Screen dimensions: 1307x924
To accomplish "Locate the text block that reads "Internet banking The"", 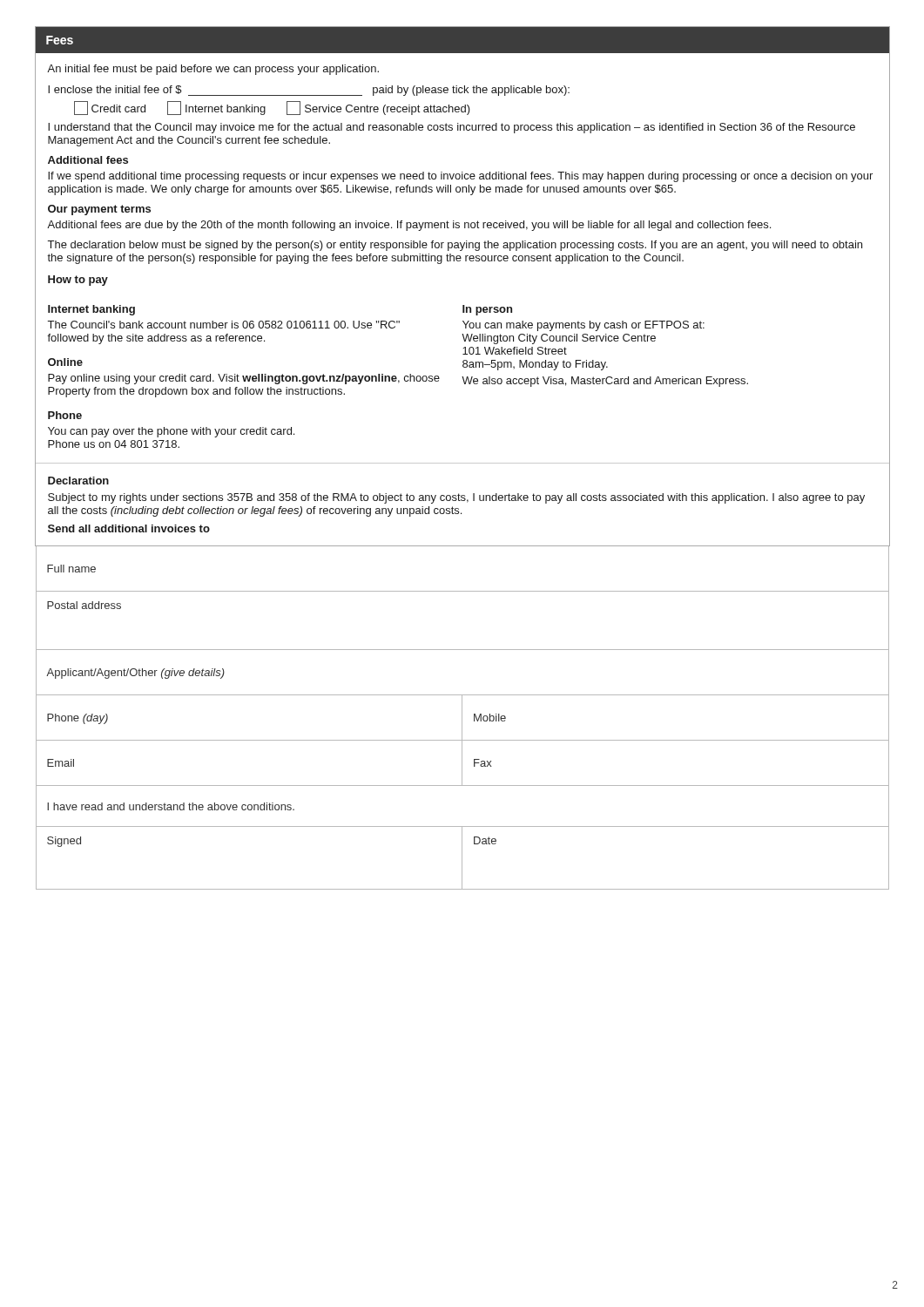I will pyautogui.click(x=462, y=372).
